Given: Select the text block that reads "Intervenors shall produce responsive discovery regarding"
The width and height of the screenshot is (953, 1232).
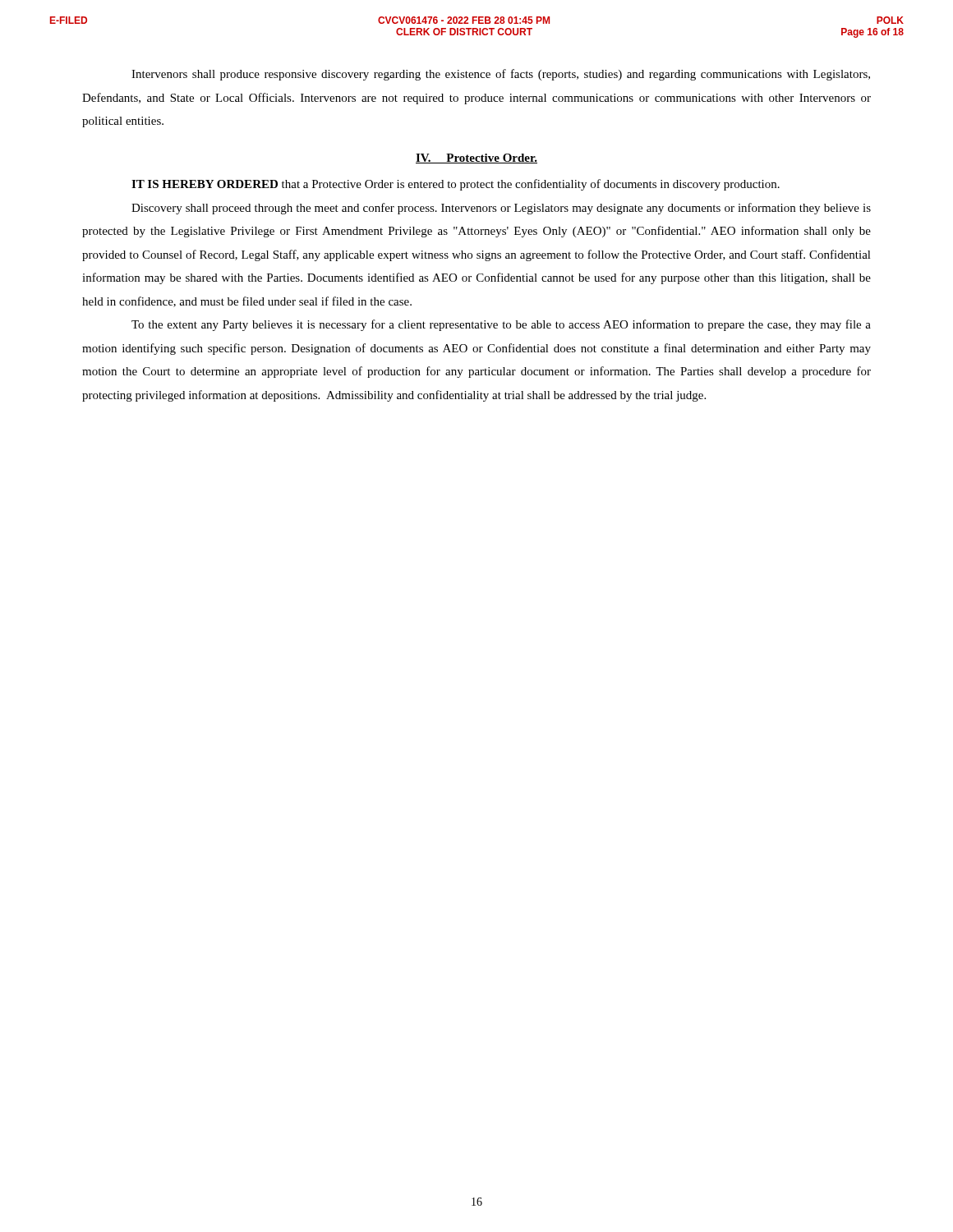Looking at the screenshot, I should coord(476,98).
